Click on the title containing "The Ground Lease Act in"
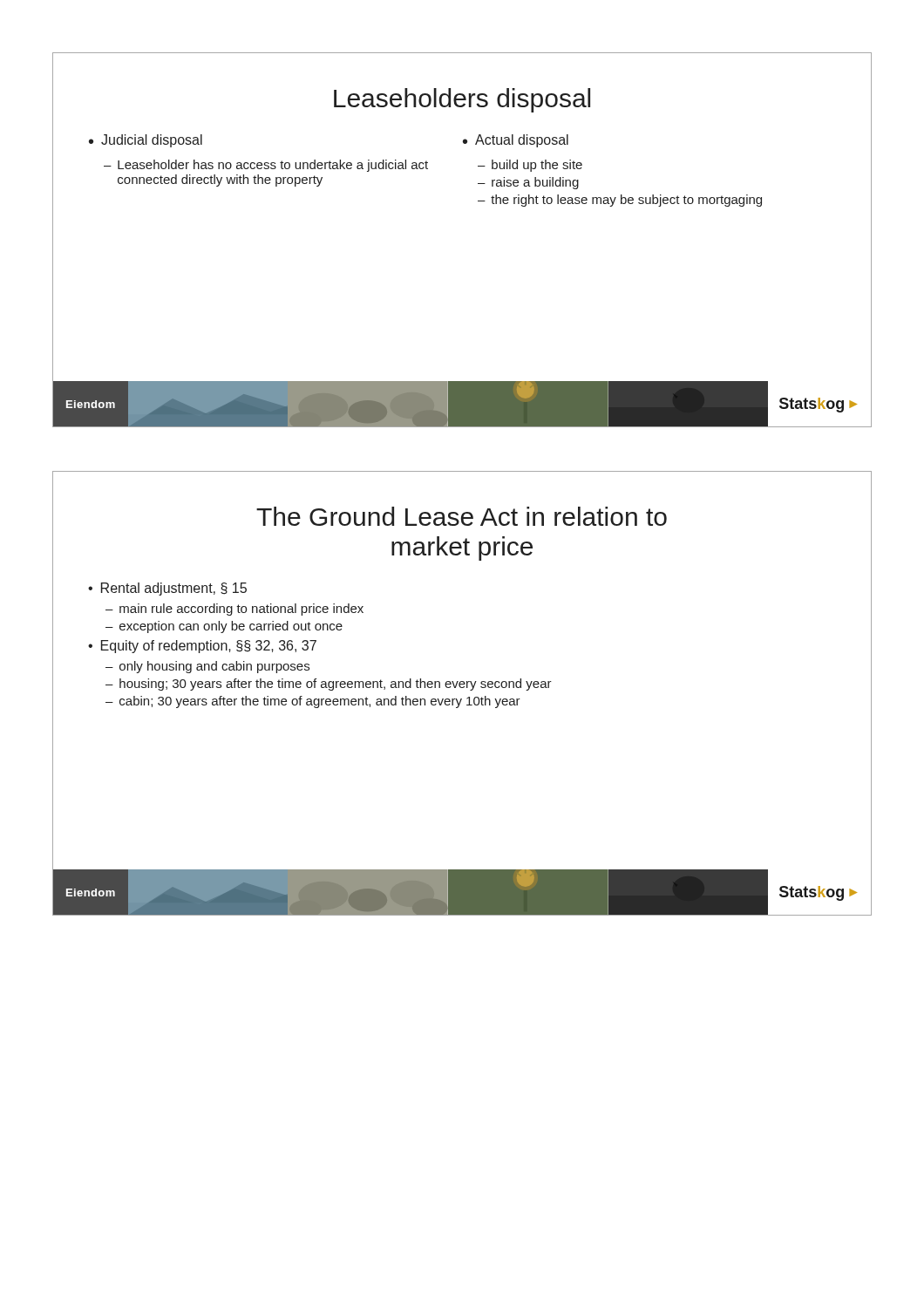The image size is (924, 1308). (x=462, y=532)
